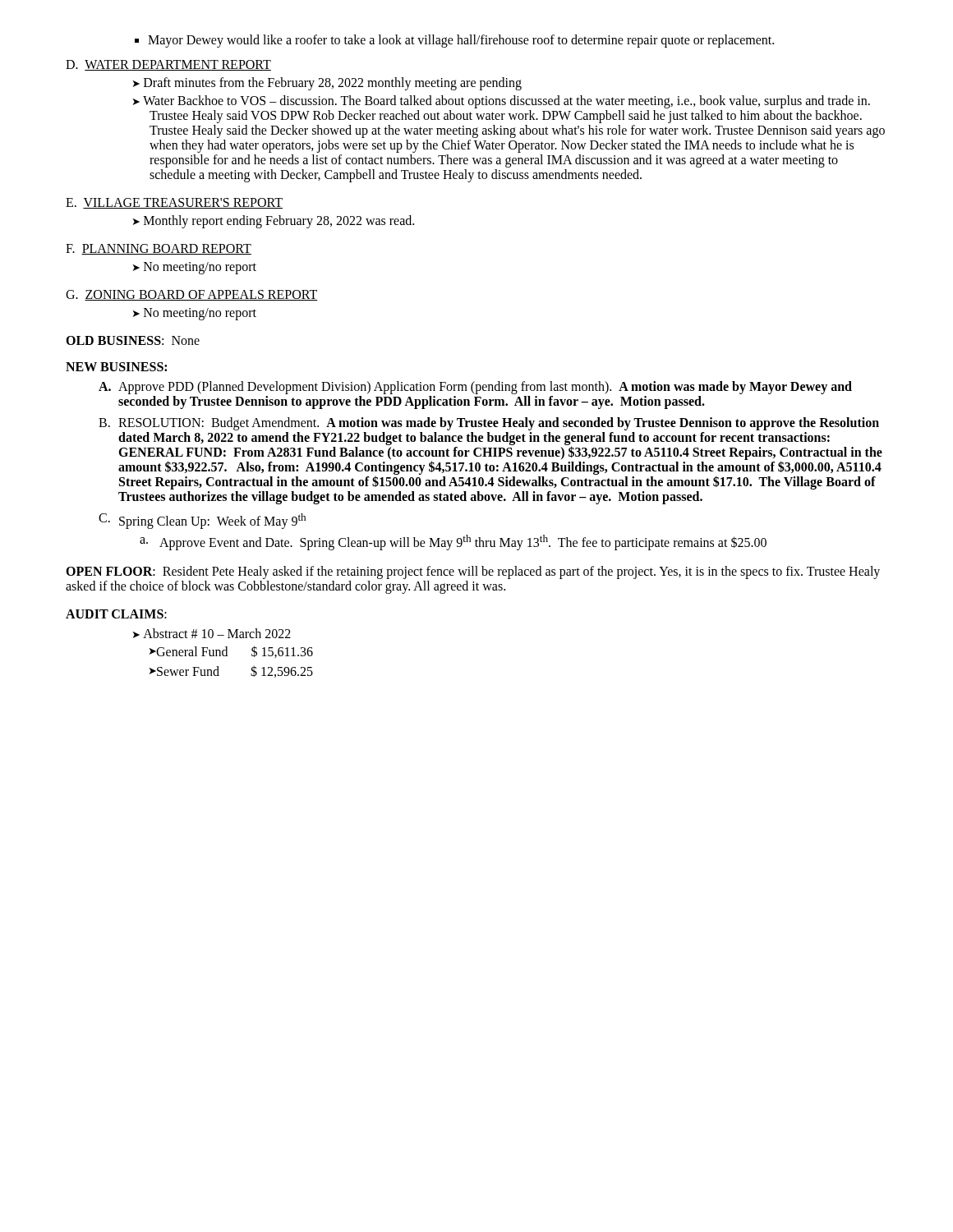Click the passage that begins "B. RESOLUTION: Budget Amendment. A"
The height and width of the screenshot is (1232, 953).
(x=493, y=460)
